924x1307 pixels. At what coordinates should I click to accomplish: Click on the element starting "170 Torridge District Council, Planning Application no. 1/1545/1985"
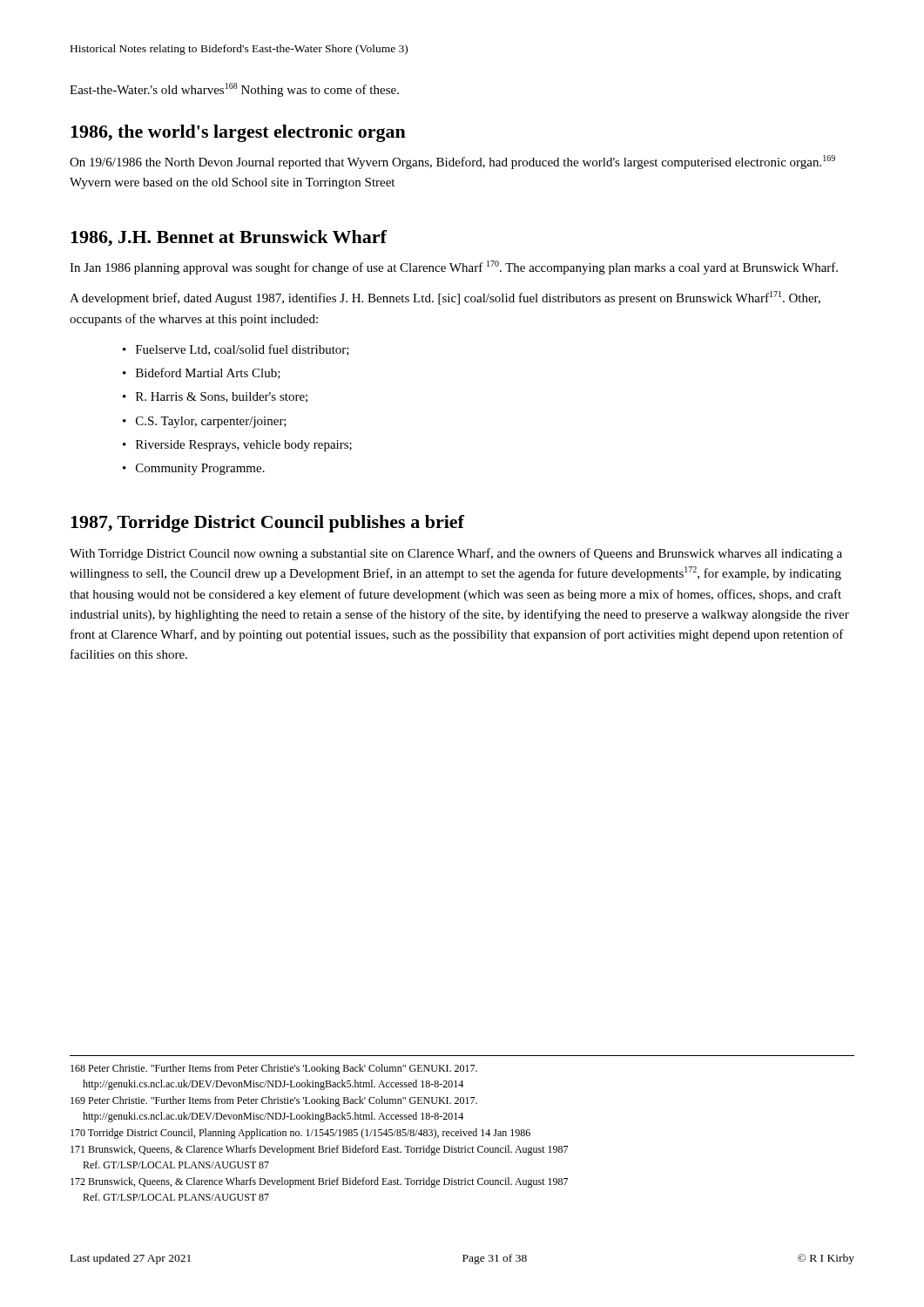[300, 1133]
